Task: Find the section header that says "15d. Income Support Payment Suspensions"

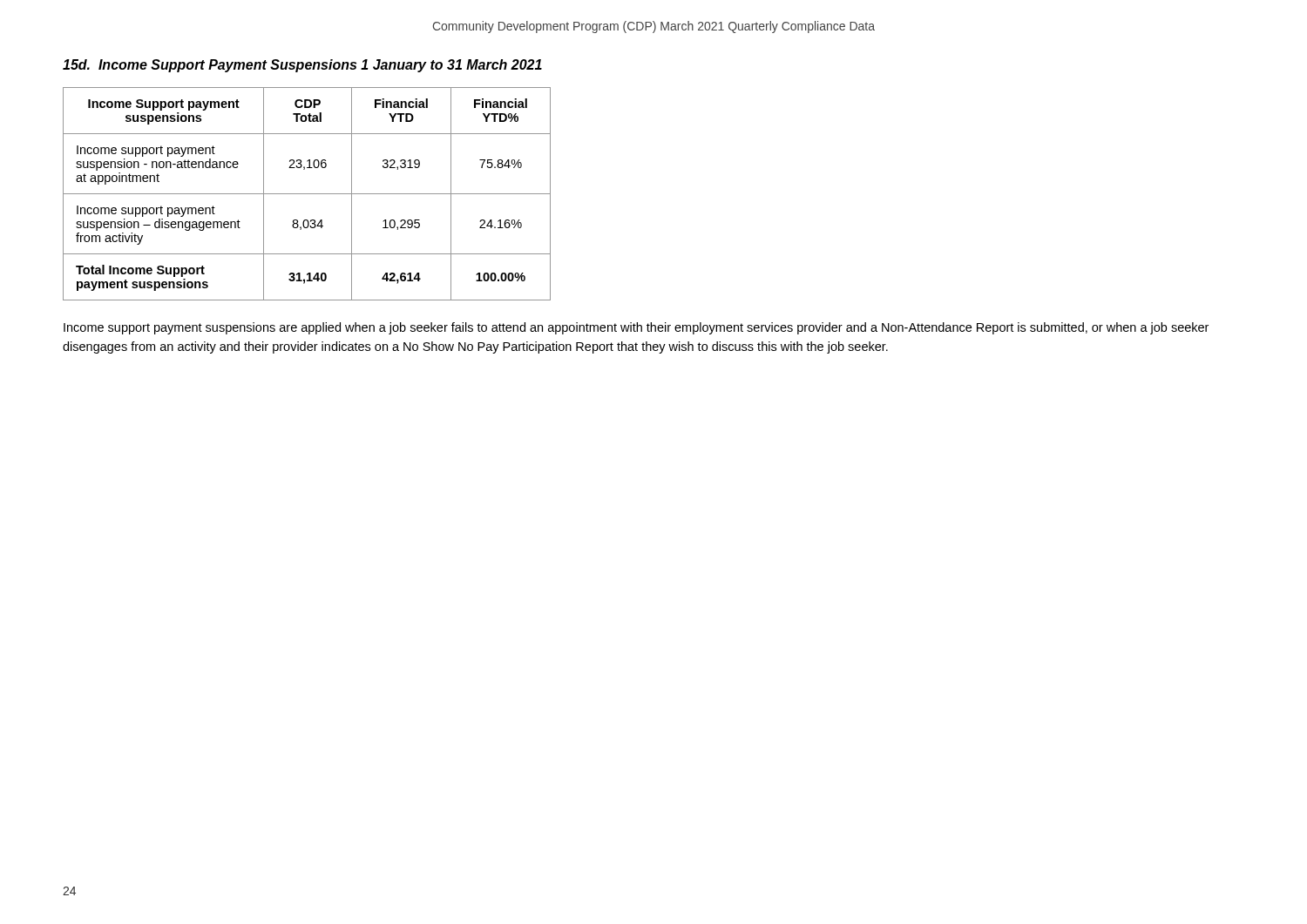Action: click(x=303, y=65)
